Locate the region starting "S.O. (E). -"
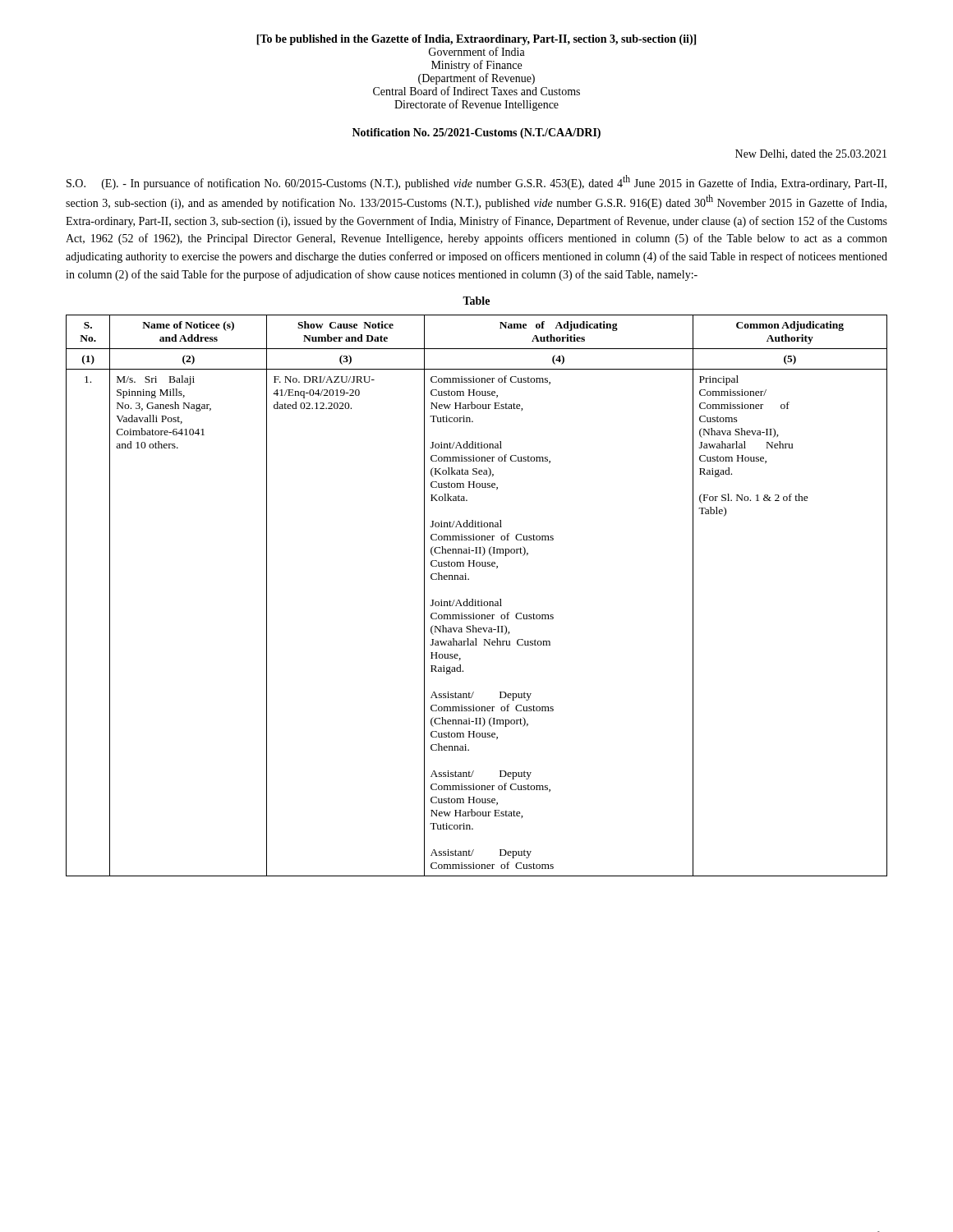Screen dimensions: 1232x953 click(x=476, y=227)
